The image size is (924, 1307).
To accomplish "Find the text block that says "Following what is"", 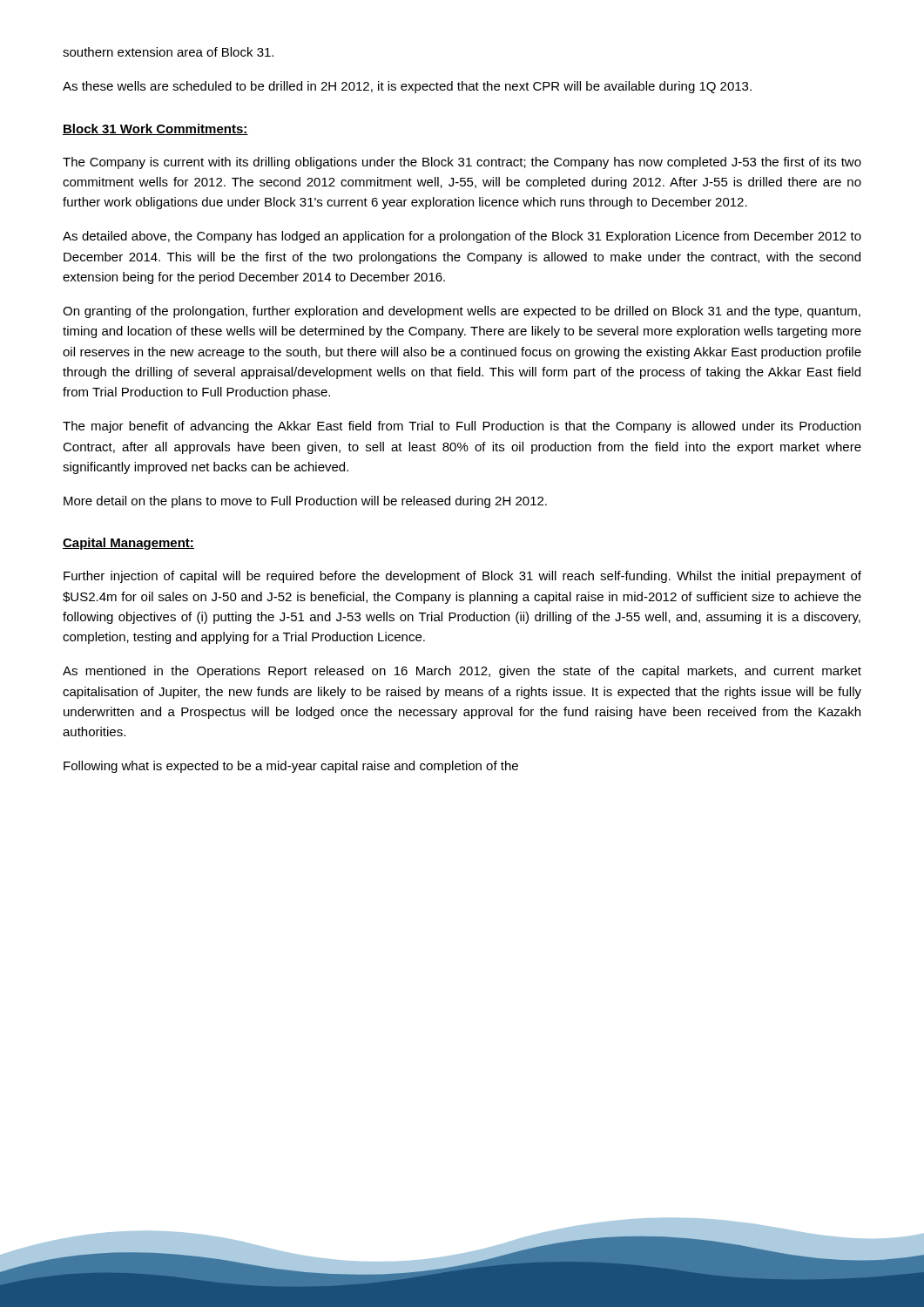I will (x=291, y=766).
